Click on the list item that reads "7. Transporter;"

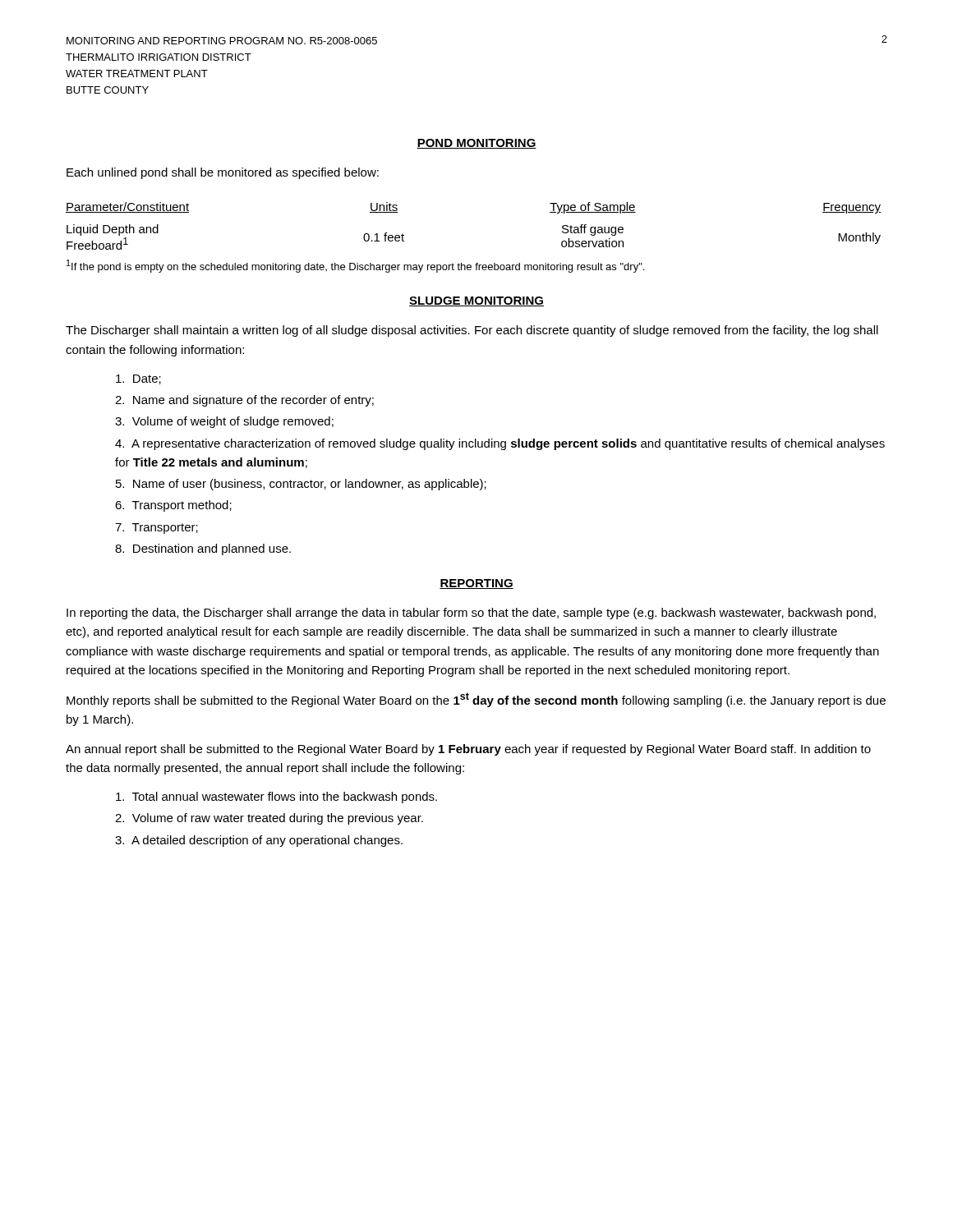point(157,527)
